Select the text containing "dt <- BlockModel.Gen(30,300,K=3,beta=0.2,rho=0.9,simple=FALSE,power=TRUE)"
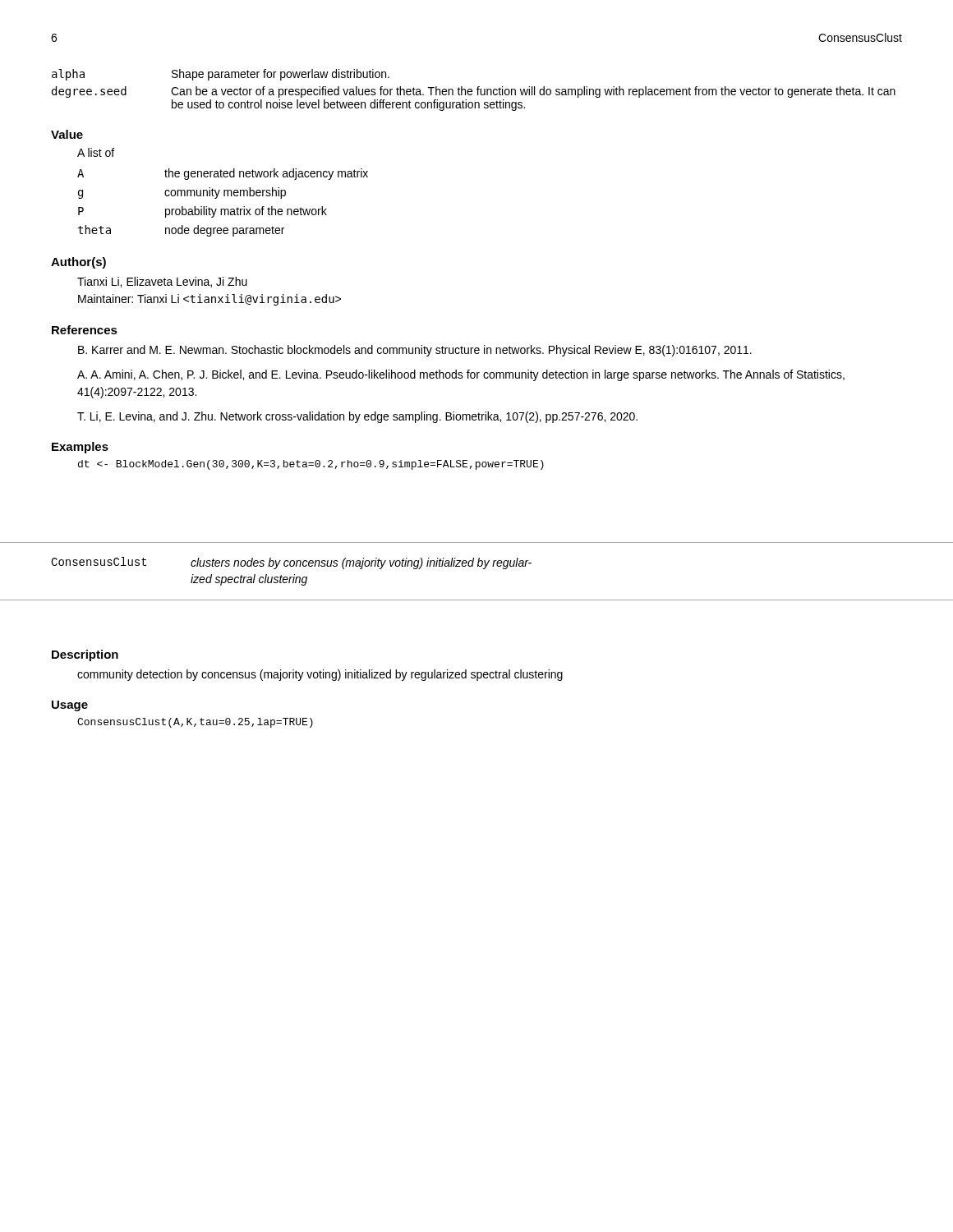Viewport: 953px width, 1232px height. (x=311, y=465)
